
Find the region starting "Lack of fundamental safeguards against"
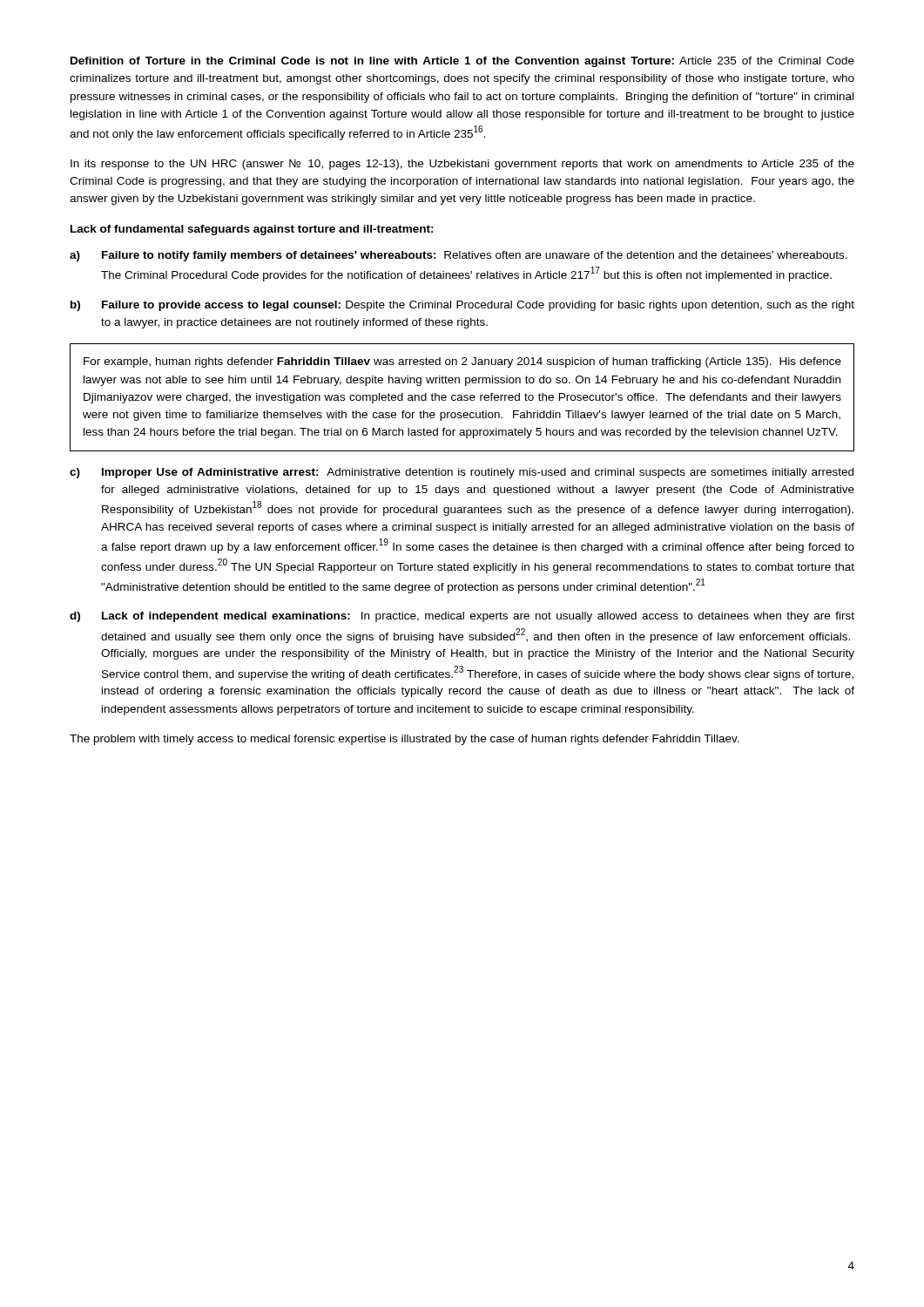252,230
